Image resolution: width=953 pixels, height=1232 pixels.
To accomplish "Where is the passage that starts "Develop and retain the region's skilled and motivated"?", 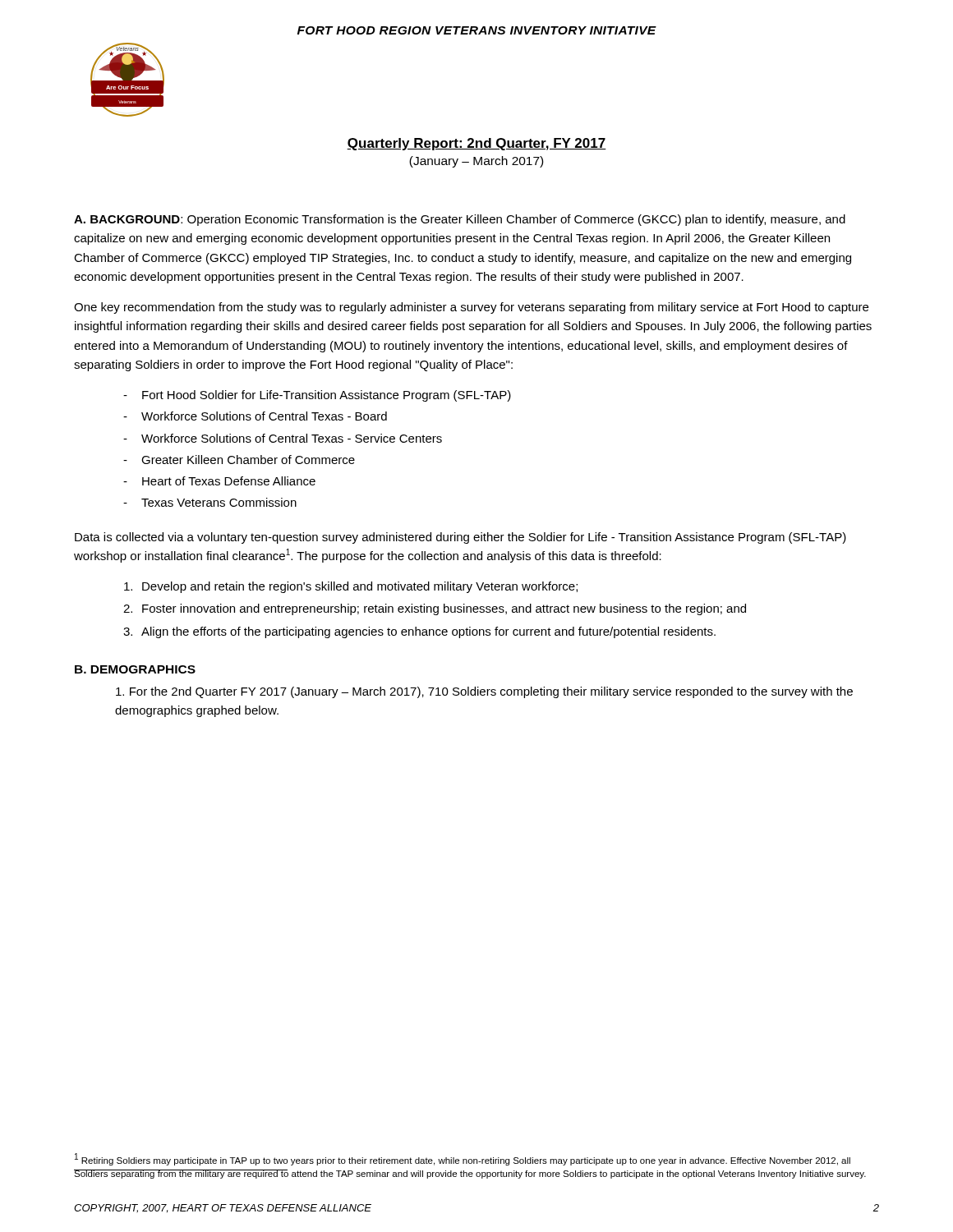I will coord(351,586).
